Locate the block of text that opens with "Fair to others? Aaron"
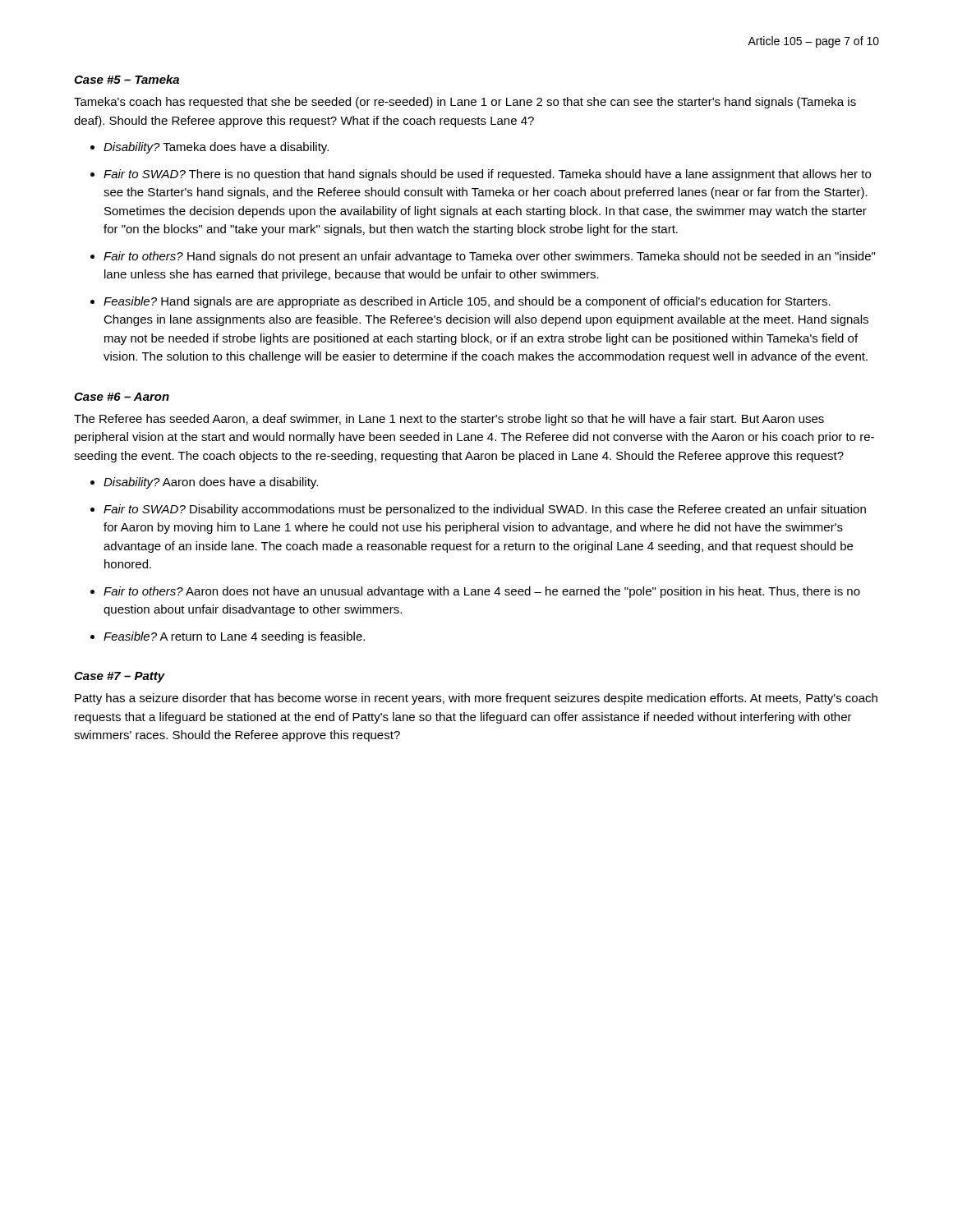The image size is (953, 1232). click(x=482, y=600)
